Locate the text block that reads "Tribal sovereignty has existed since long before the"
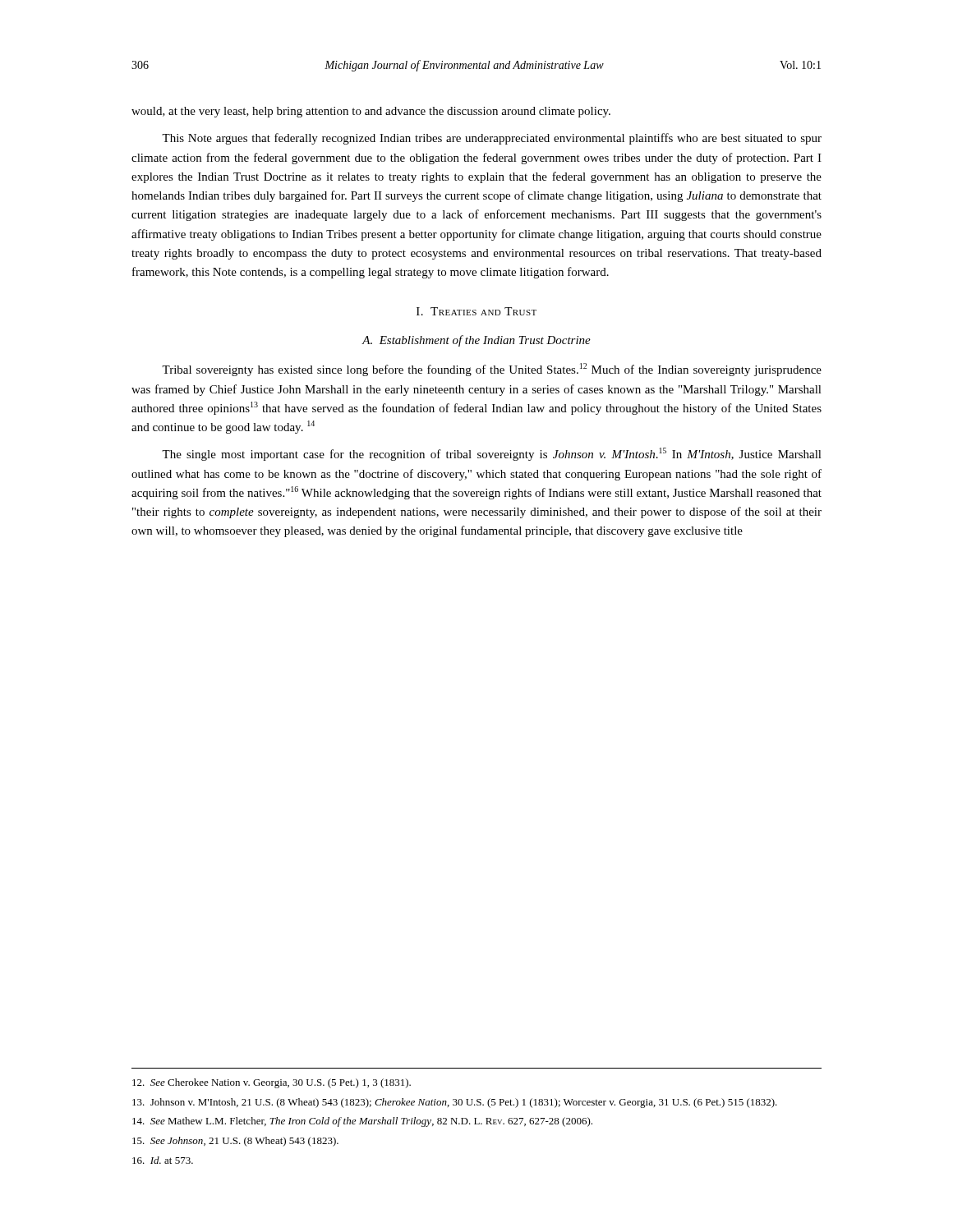Screen dimensions: 1232x953 click(x=476, y=399)
